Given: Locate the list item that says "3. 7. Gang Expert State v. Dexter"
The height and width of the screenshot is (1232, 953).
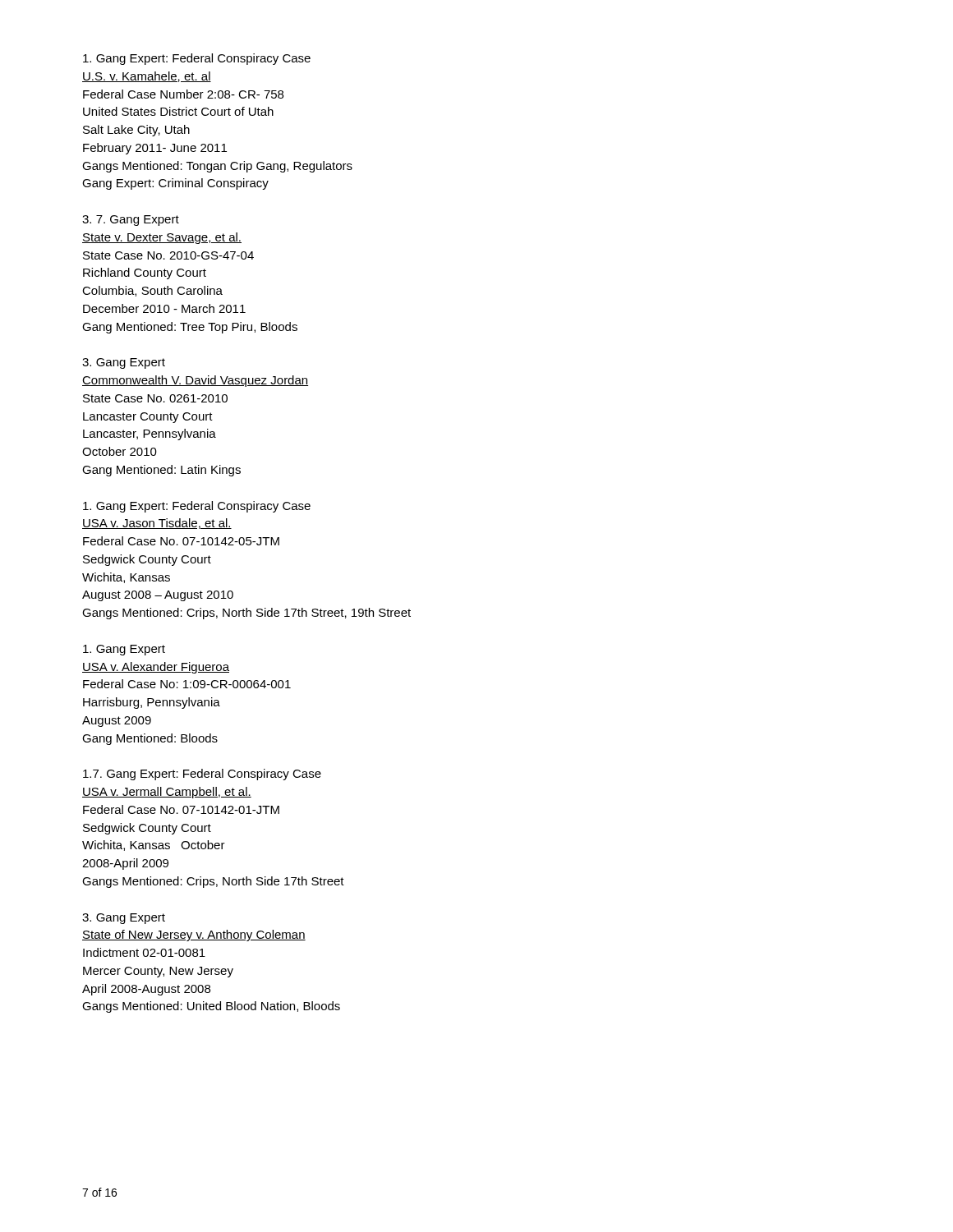Looking at the screenshot, I should coord(131,221).
